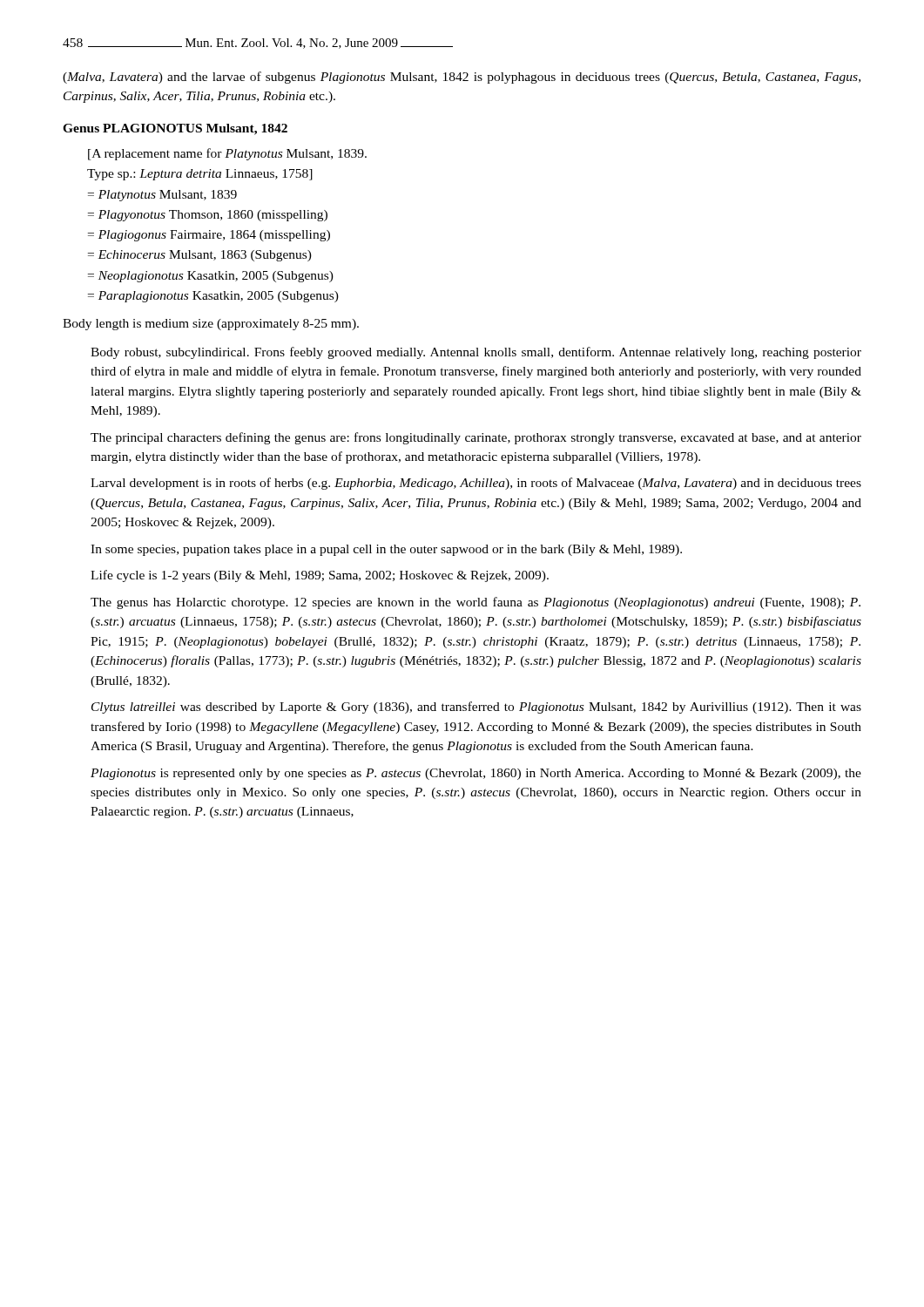Find the text block with the text "Larval development is in roots"
924x1307 pixels.
point(476,502)
